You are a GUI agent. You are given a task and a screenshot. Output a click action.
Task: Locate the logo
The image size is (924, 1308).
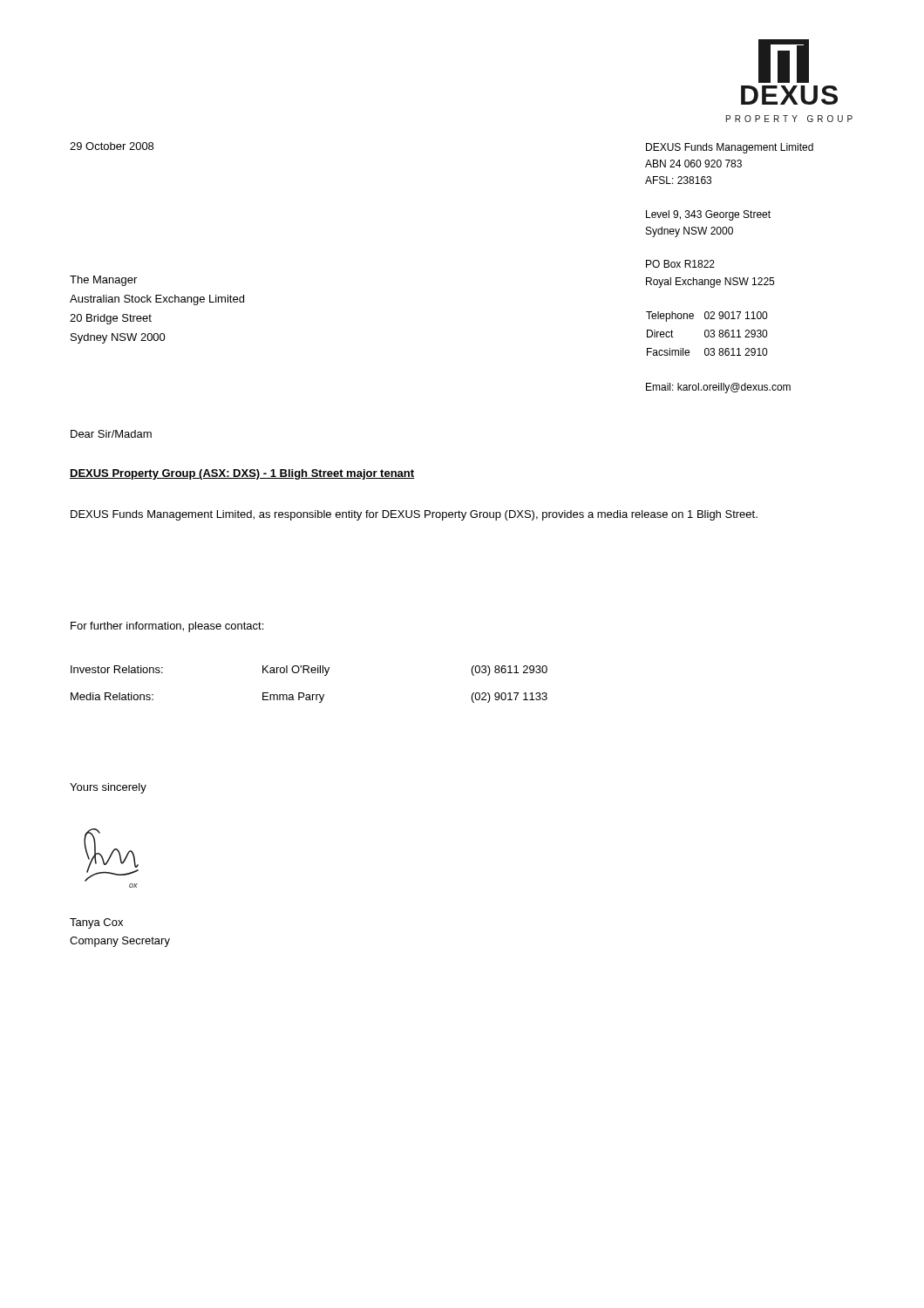coord(785,86)
